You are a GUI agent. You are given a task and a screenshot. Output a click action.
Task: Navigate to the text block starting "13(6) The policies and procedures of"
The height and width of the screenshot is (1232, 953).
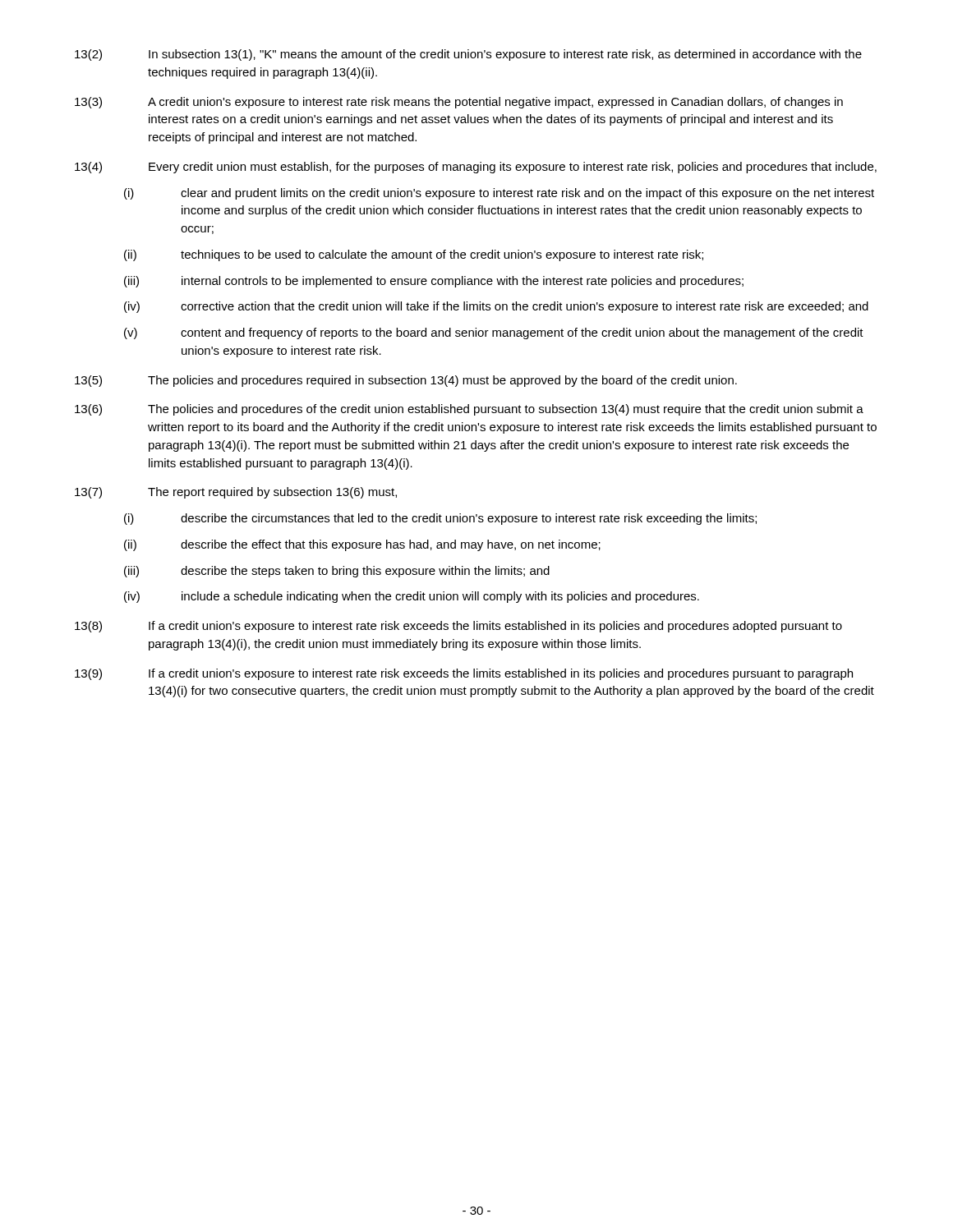[x=476, y=436]
